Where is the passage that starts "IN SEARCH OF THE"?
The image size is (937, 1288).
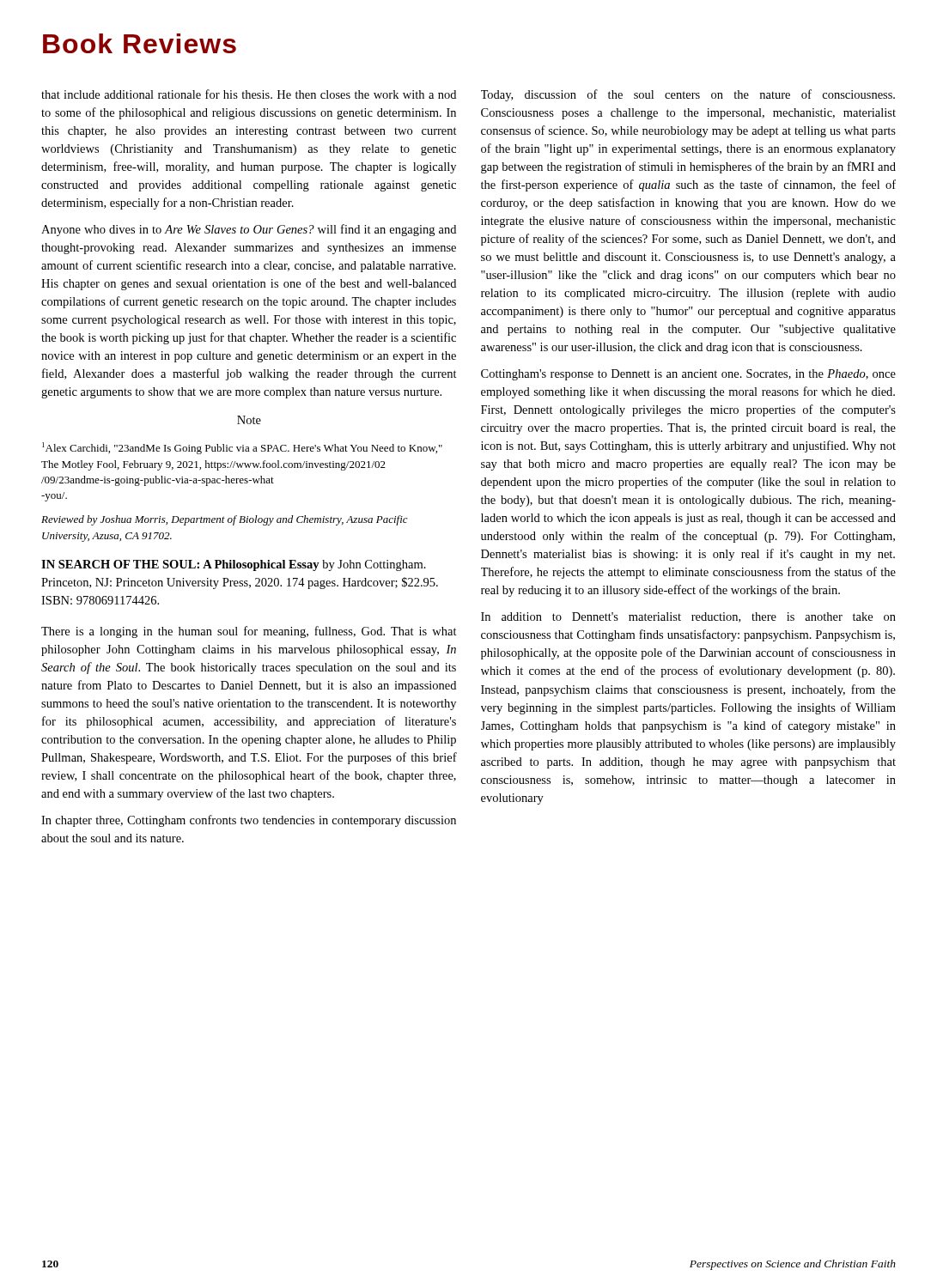pyautogui.click(x=249, y=583)
